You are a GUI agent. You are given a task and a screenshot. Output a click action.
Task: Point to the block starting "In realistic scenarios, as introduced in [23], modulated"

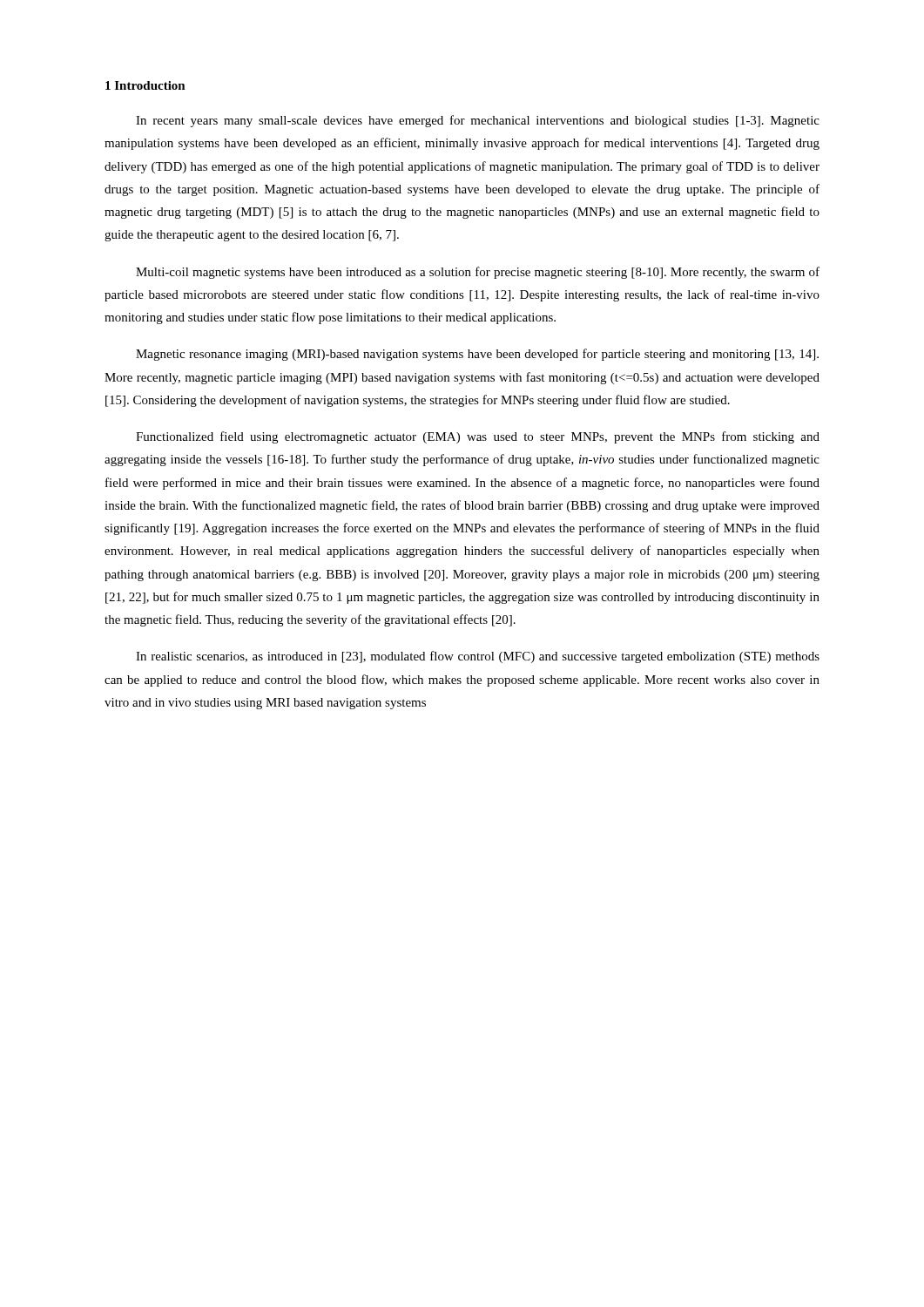point(462,679)
